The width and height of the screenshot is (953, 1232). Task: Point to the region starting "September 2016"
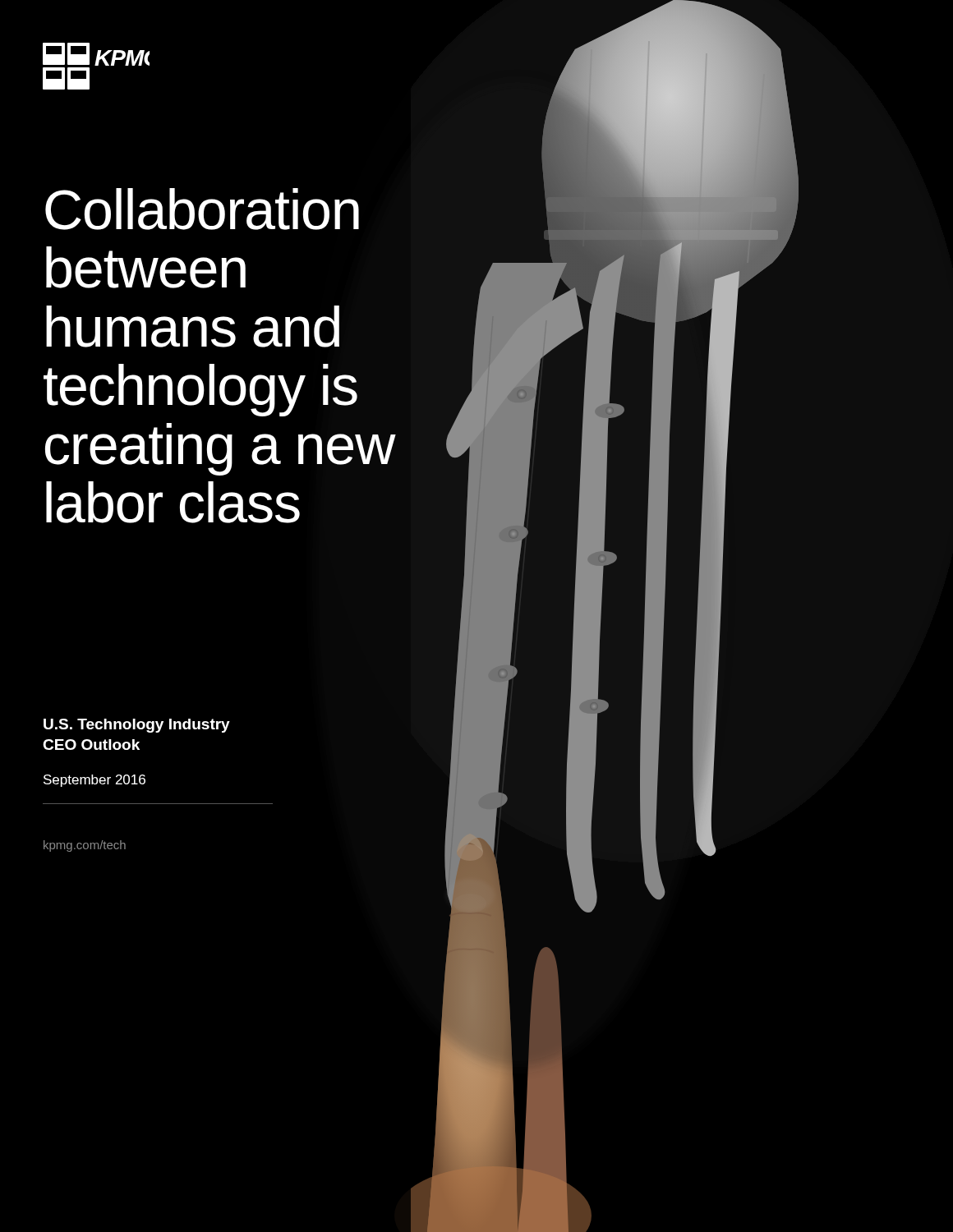pos(94,781)
